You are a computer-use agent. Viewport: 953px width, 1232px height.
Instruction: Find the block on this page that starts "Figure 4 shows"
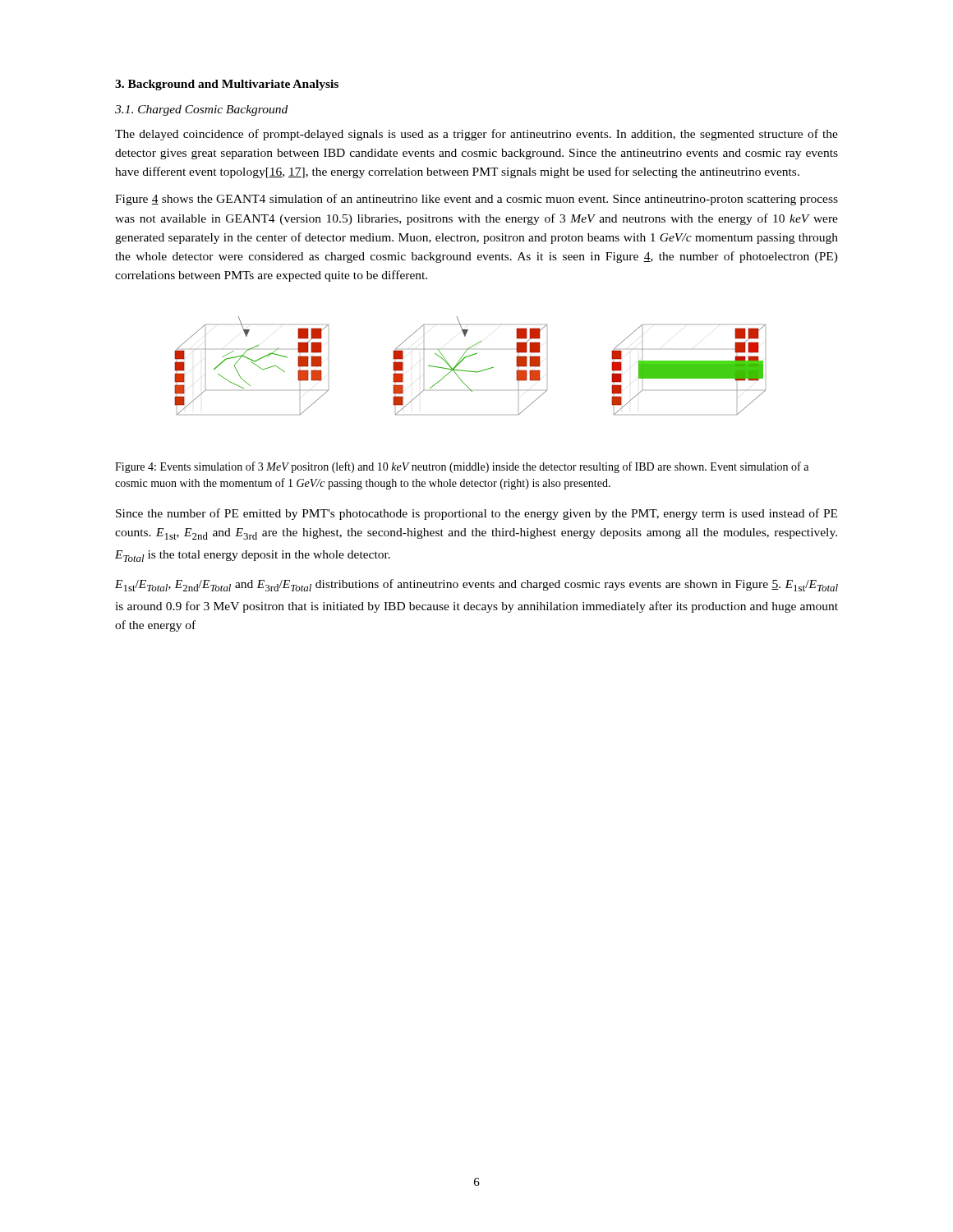click(476, 237)
